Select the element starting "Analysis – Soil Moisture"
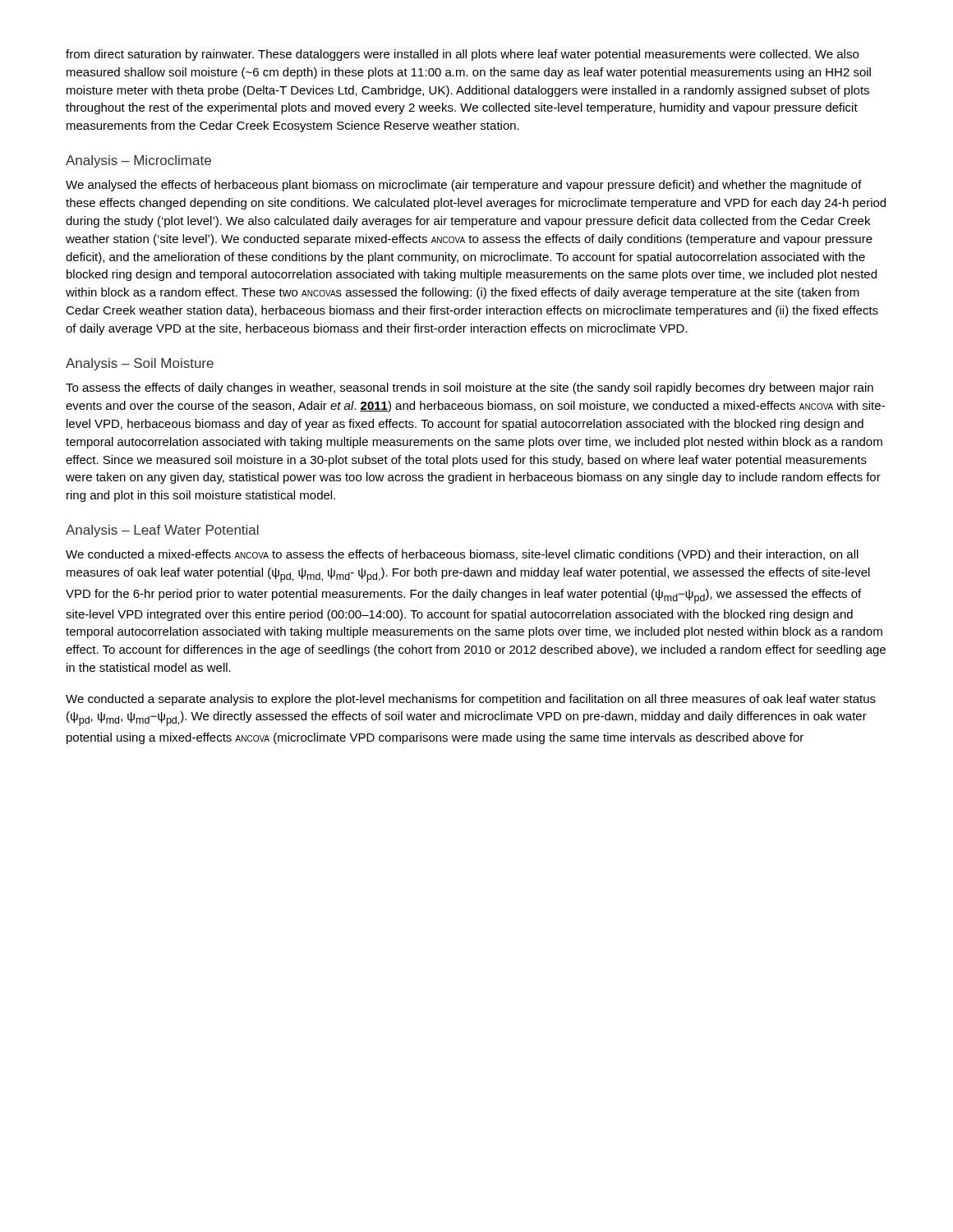 pos(140,363)
